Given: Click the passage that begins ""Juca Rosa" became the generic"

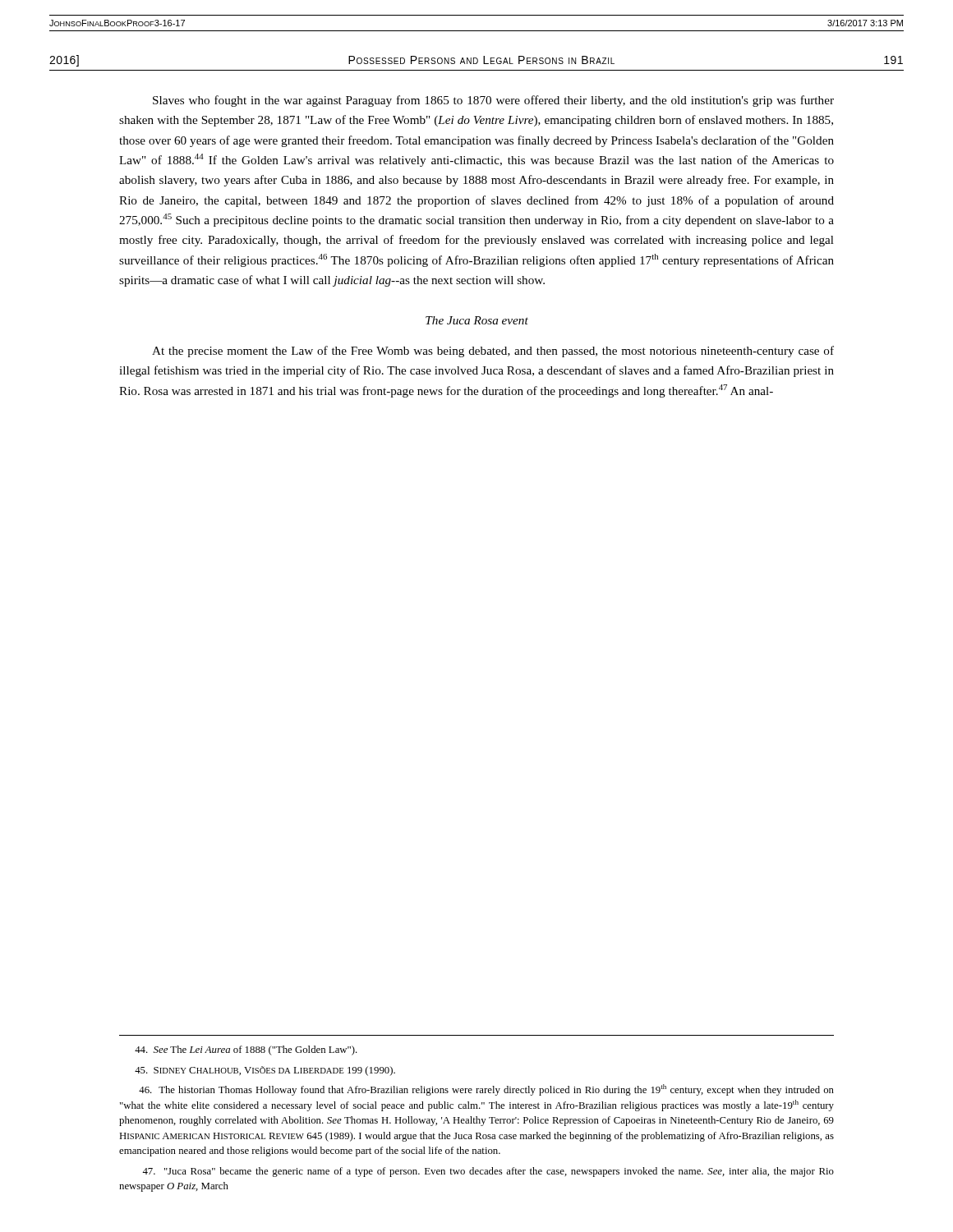Looking at the screenshot, I should pyautogui.click(x=476, y=1179).
